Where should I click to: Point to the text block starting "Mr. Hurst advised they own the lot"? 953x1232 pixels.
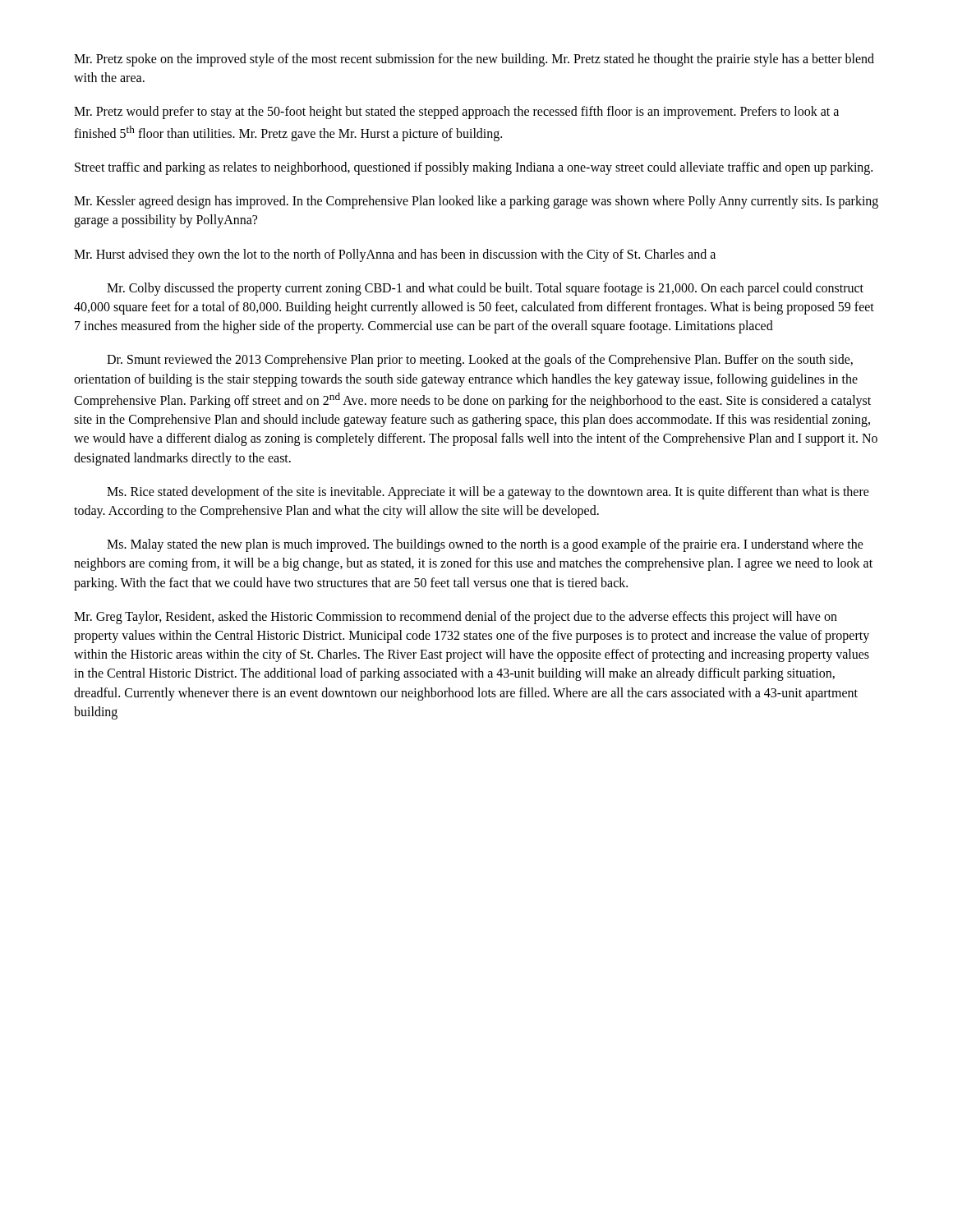(x=395, y=254)
